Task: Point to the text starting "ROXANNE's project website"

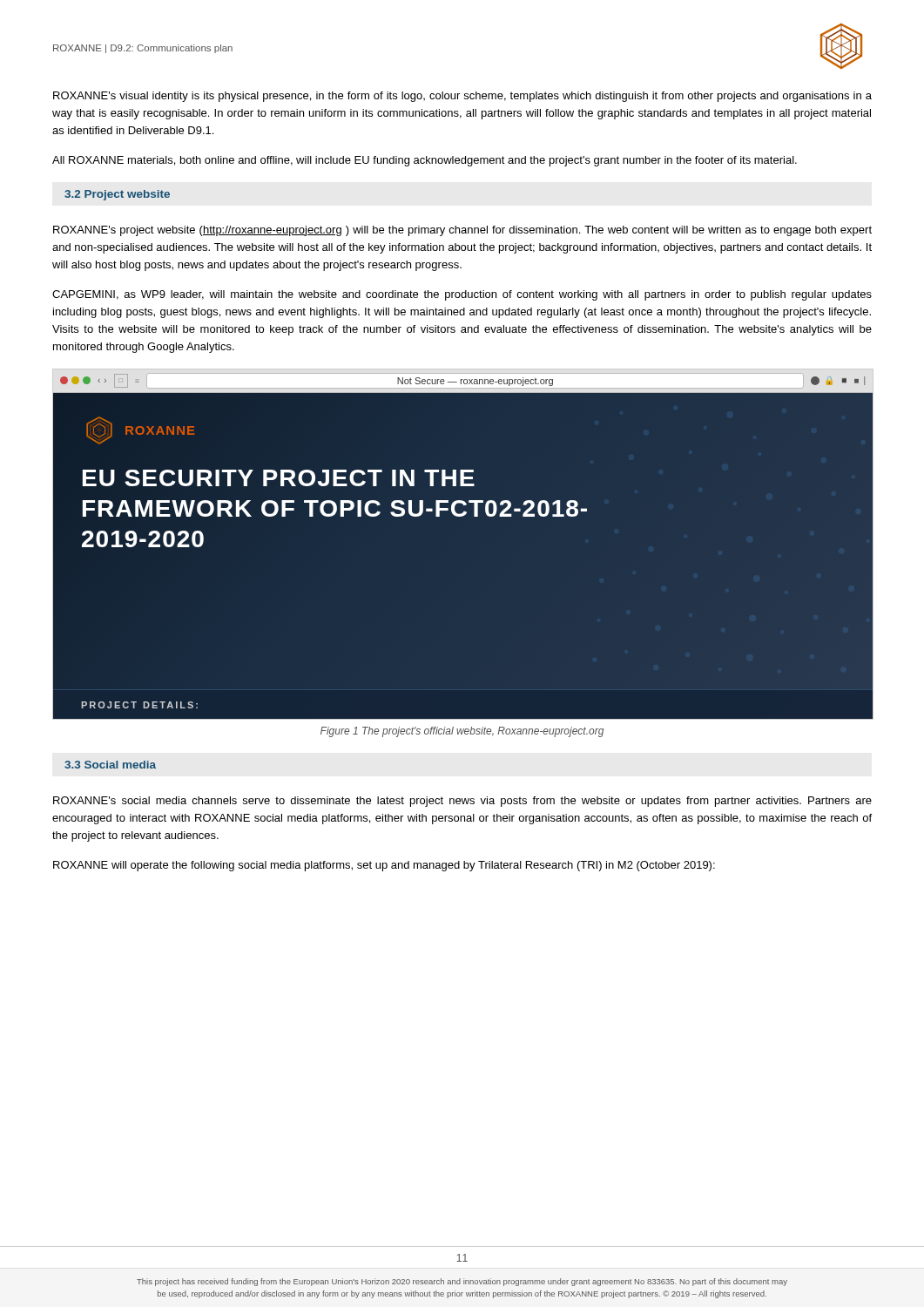Action: pos(462,247)
